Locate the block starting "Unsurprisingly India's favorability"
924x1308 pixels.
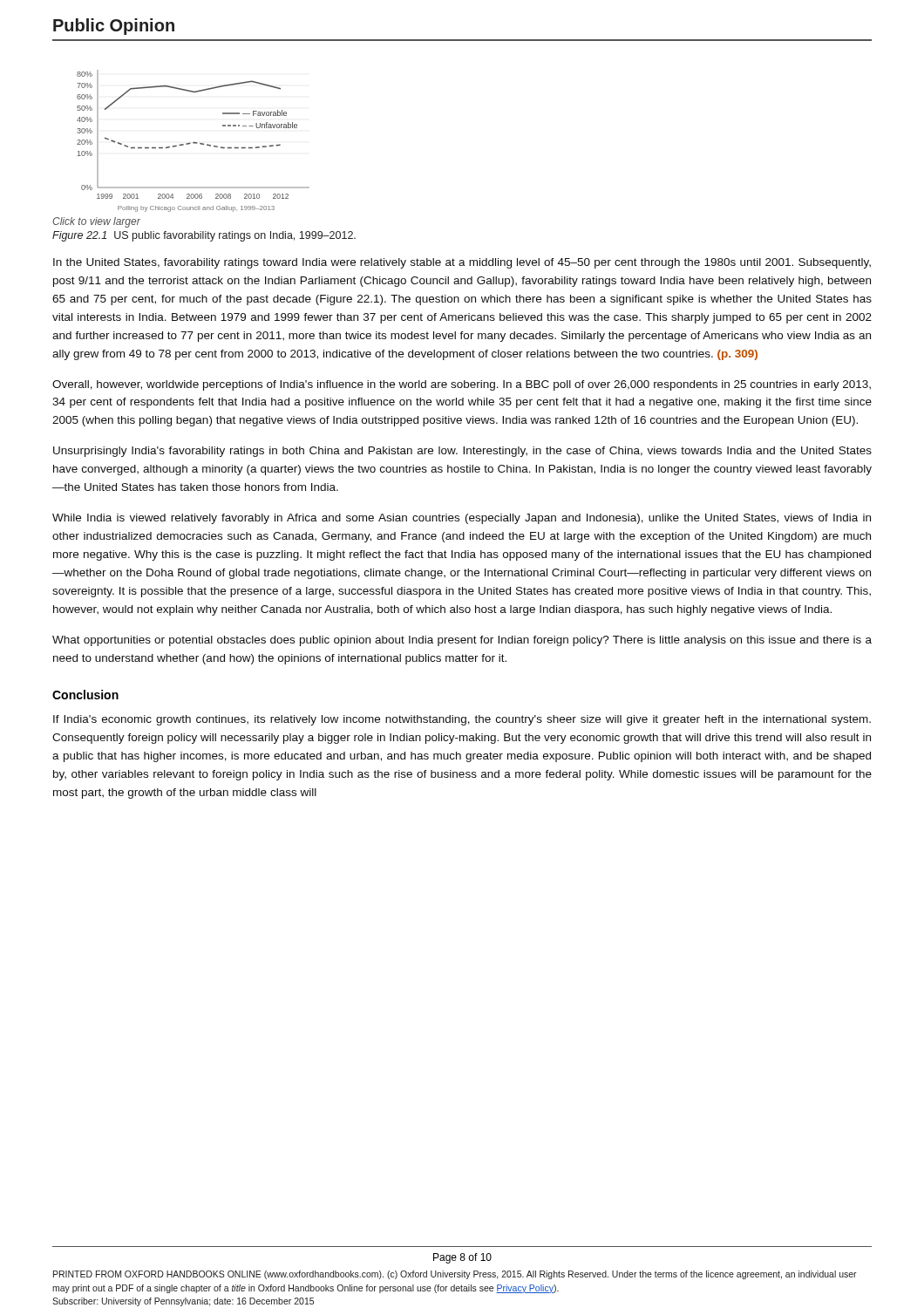click(462, 469)
